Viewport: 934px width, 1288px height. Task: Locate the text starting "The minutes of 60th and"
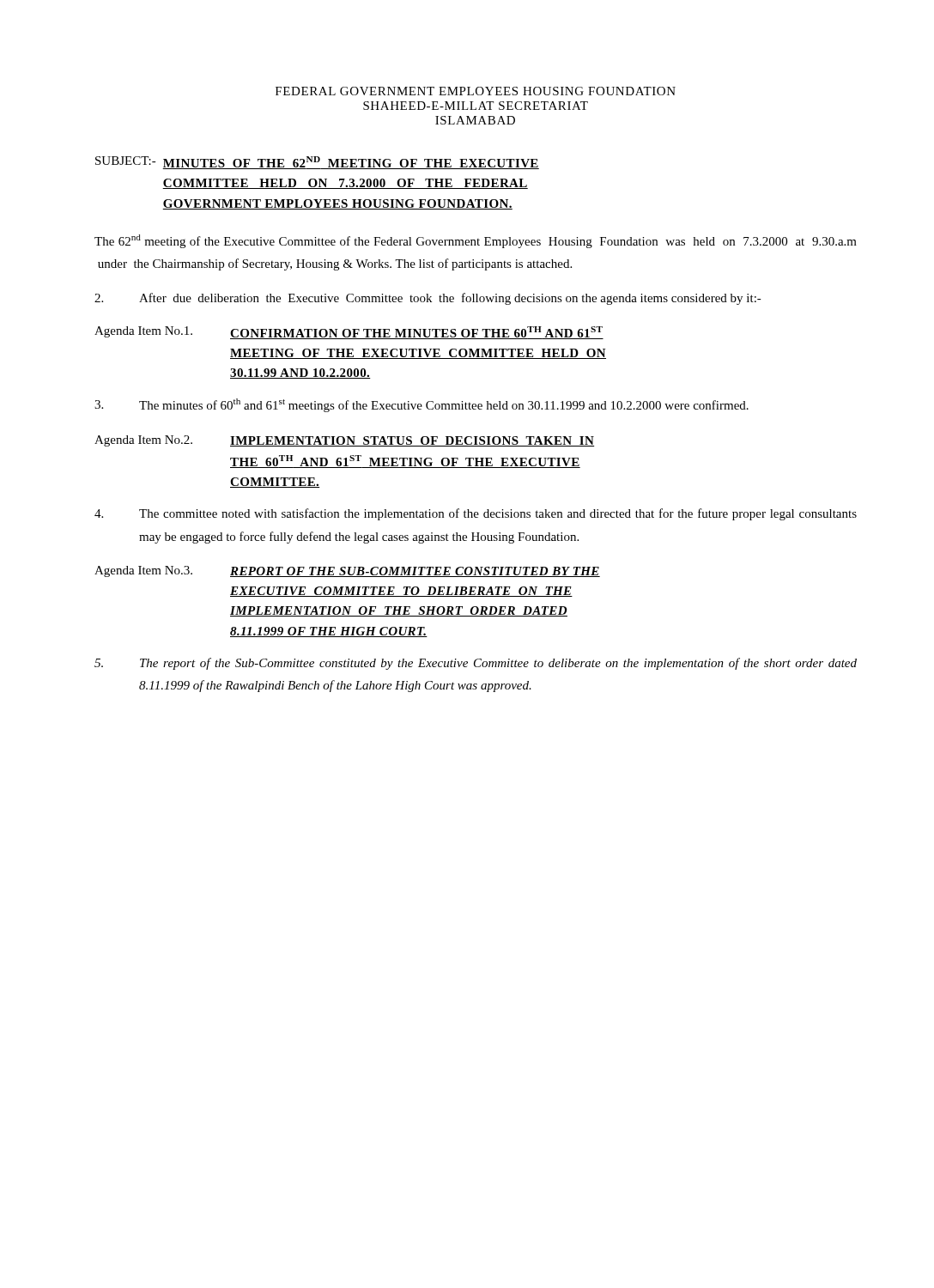pos(476,405)
